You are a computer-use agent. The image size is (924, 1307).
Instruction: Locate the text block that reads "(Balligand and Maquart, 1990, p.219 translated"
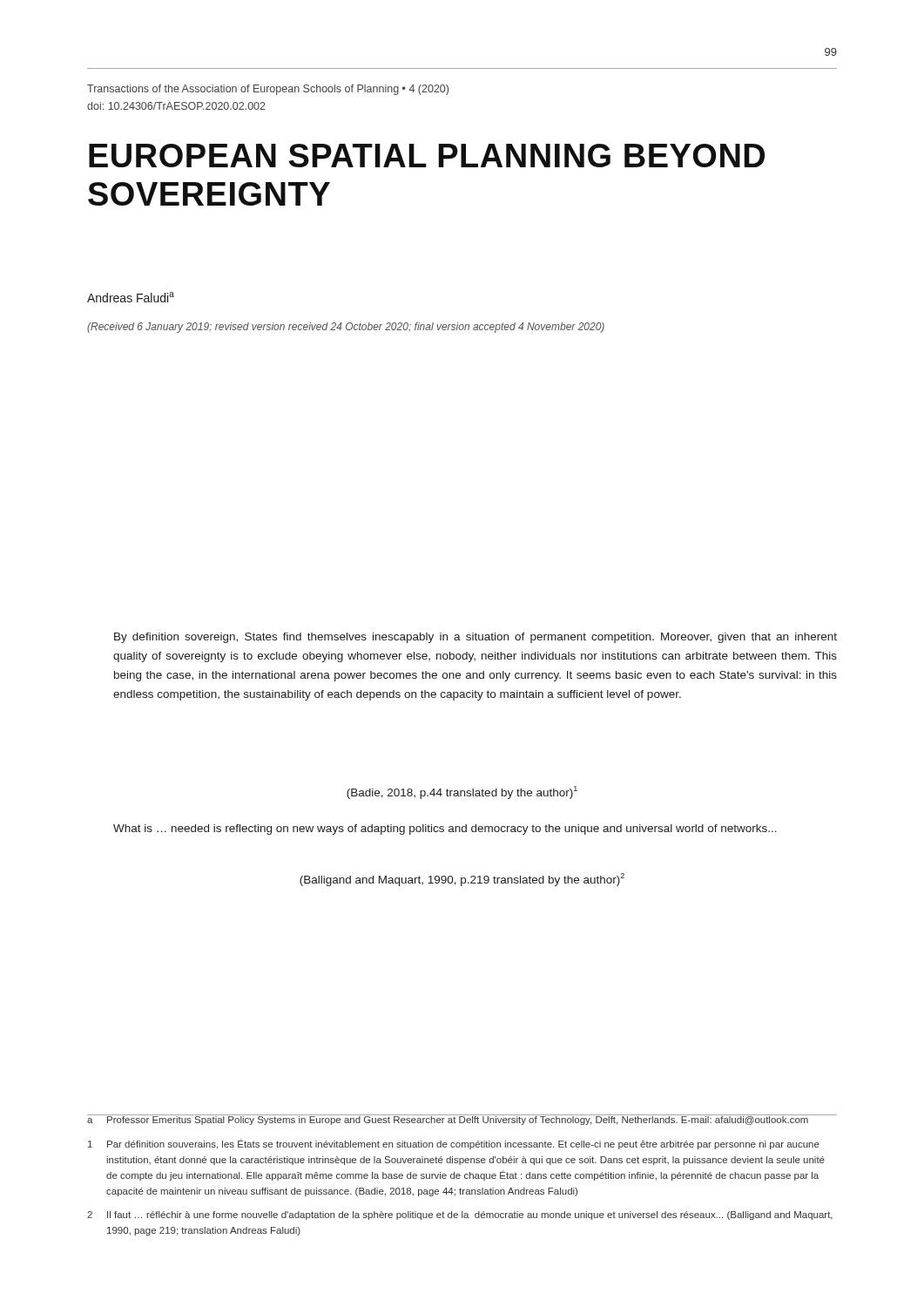pos(462,879)
